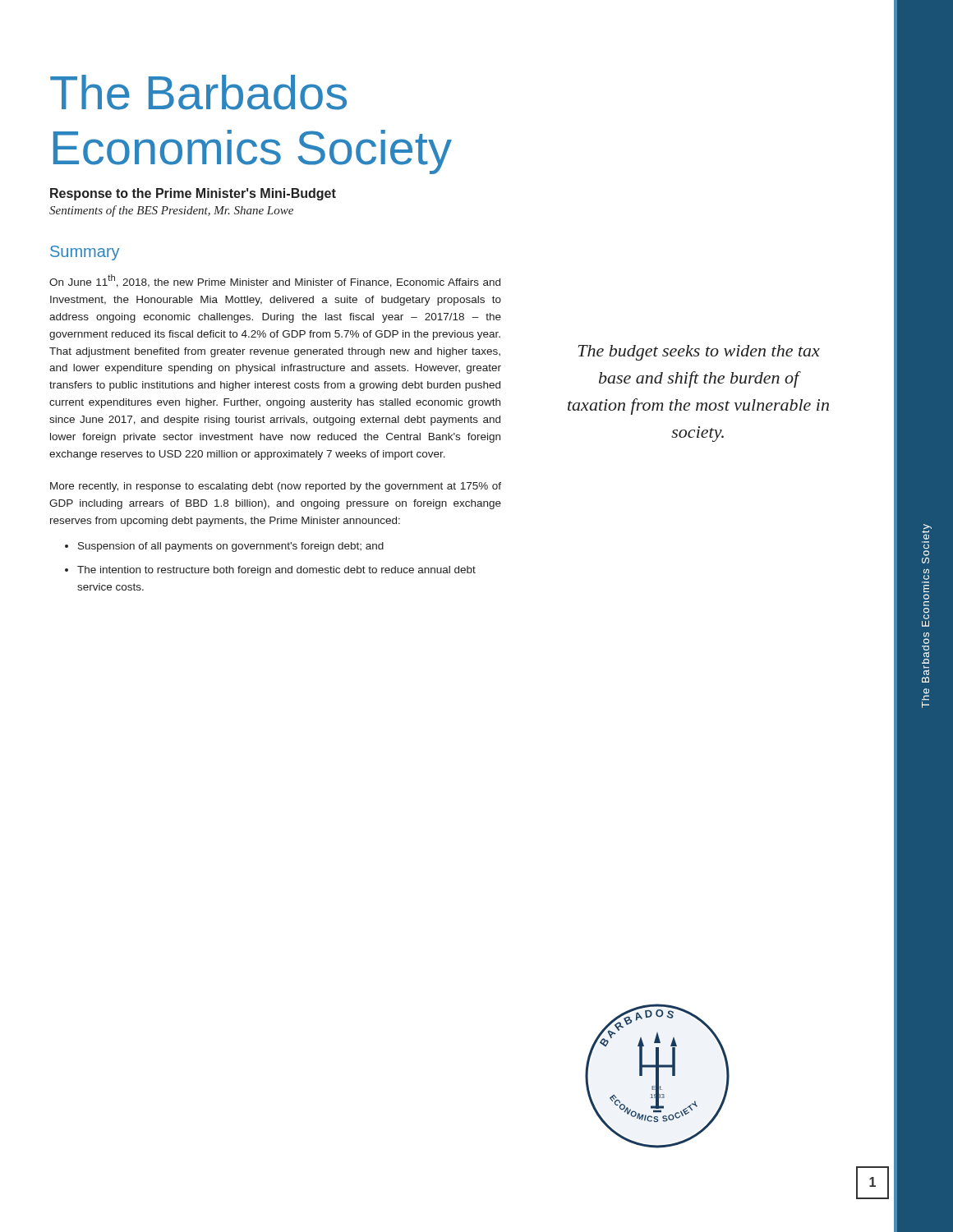Point to the element starting "Response to the Prime"
The height and width of the screenshot is (1232, 953).
click(193, 194)
